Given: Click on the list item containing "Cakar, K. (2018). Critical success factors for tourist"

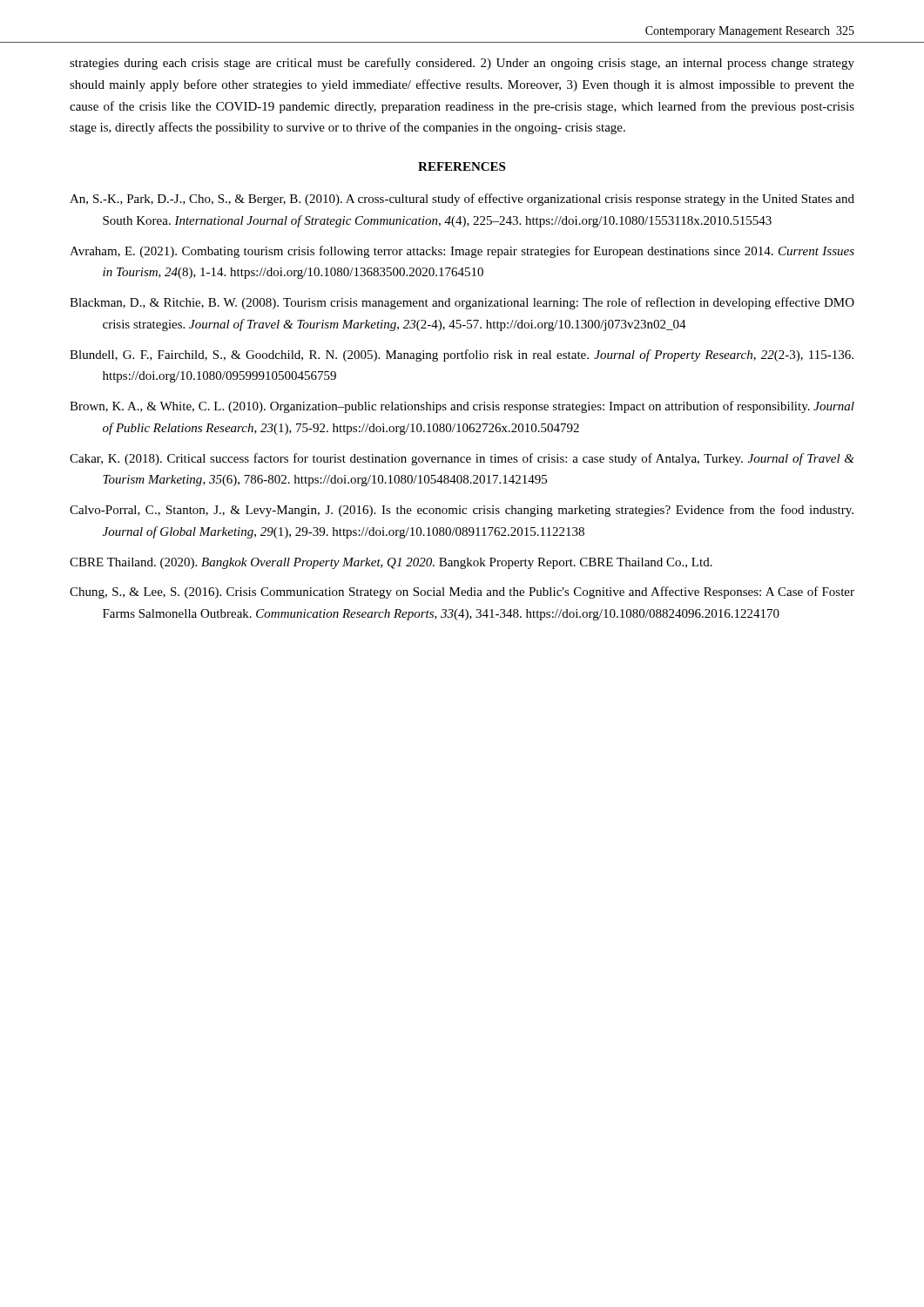Looking at the screenshot, I should 462,469.
